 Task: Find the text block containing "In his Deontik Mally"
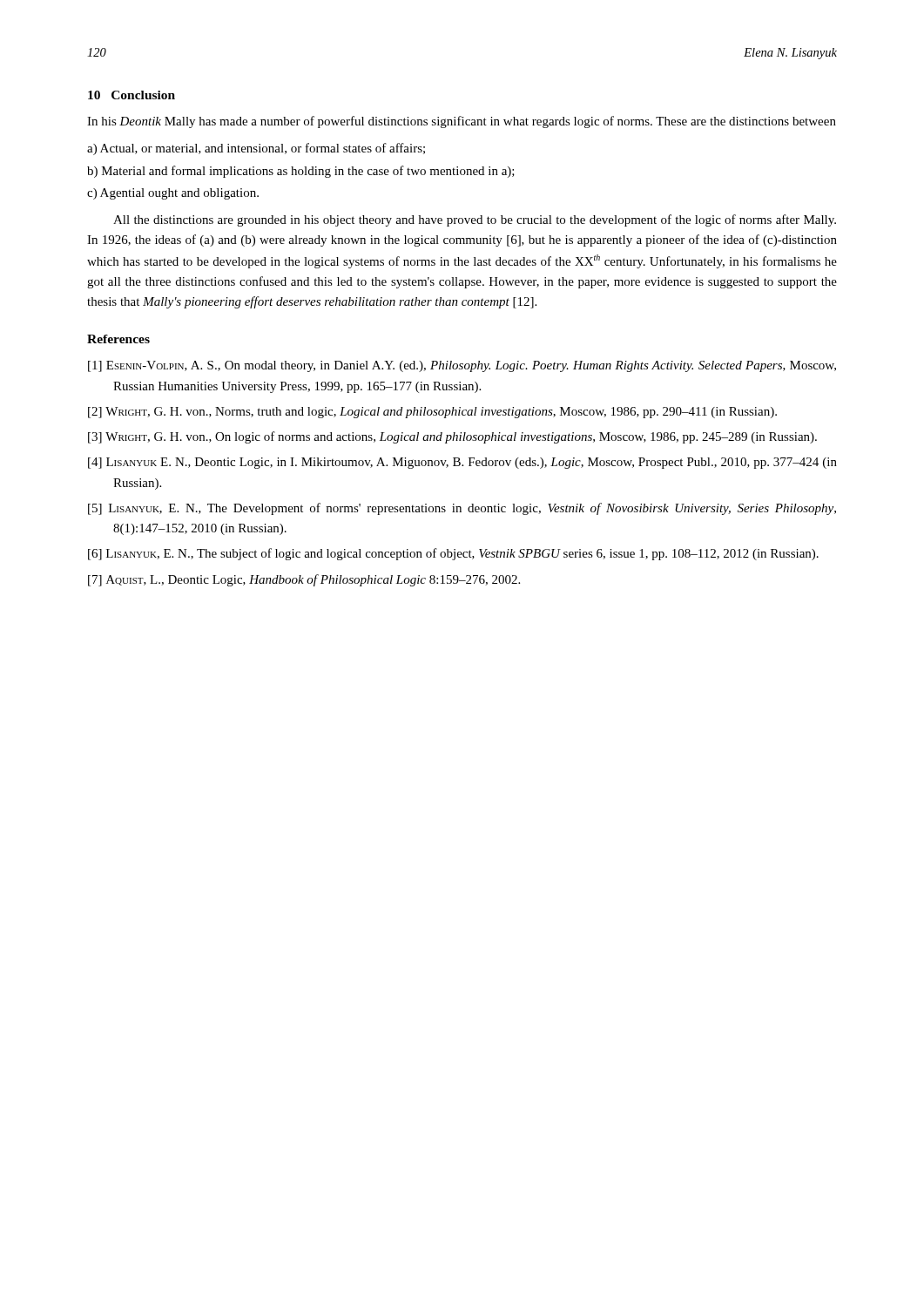point(462,121)
